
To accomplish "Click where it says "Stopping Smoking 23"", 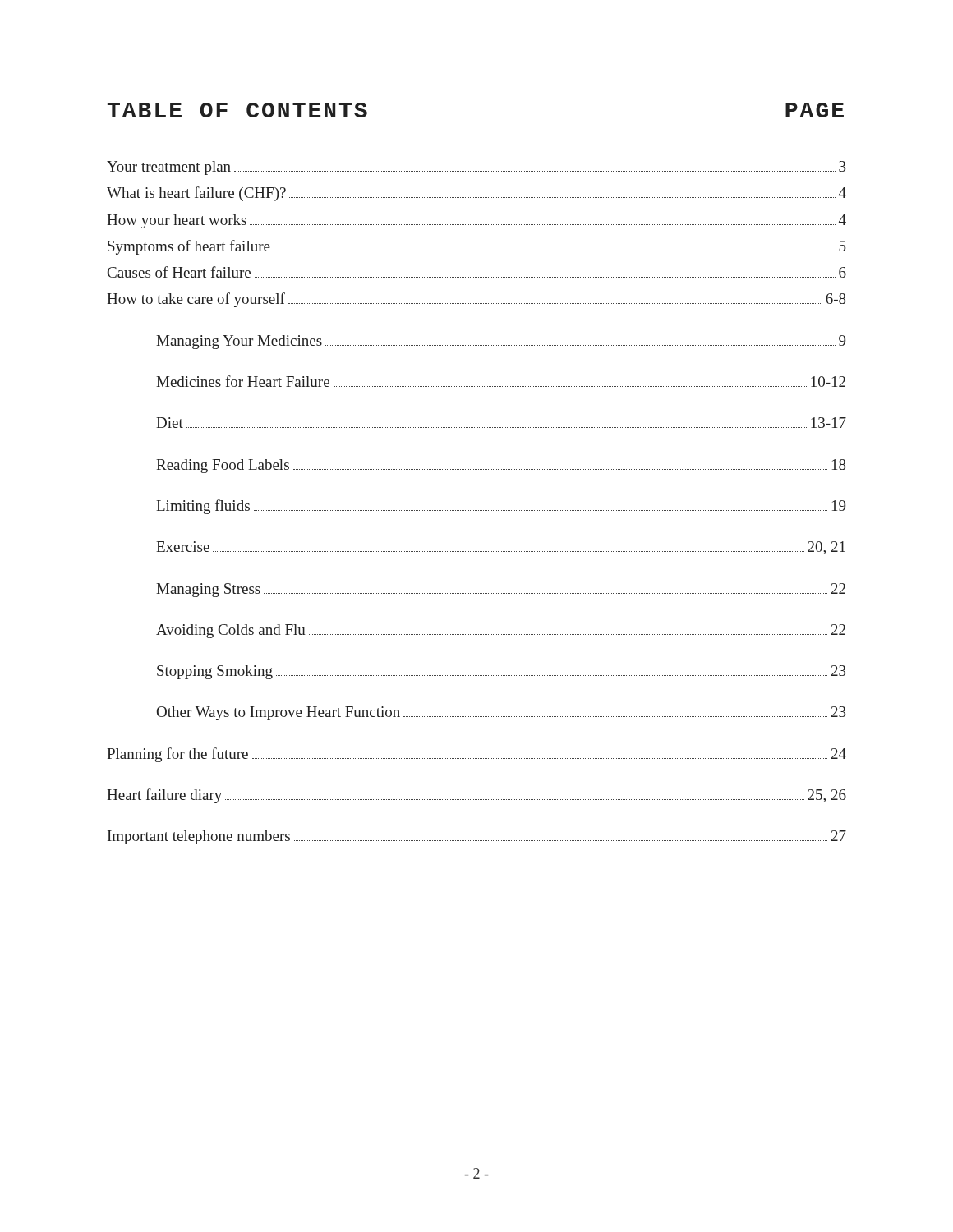I will pos(501,671).
